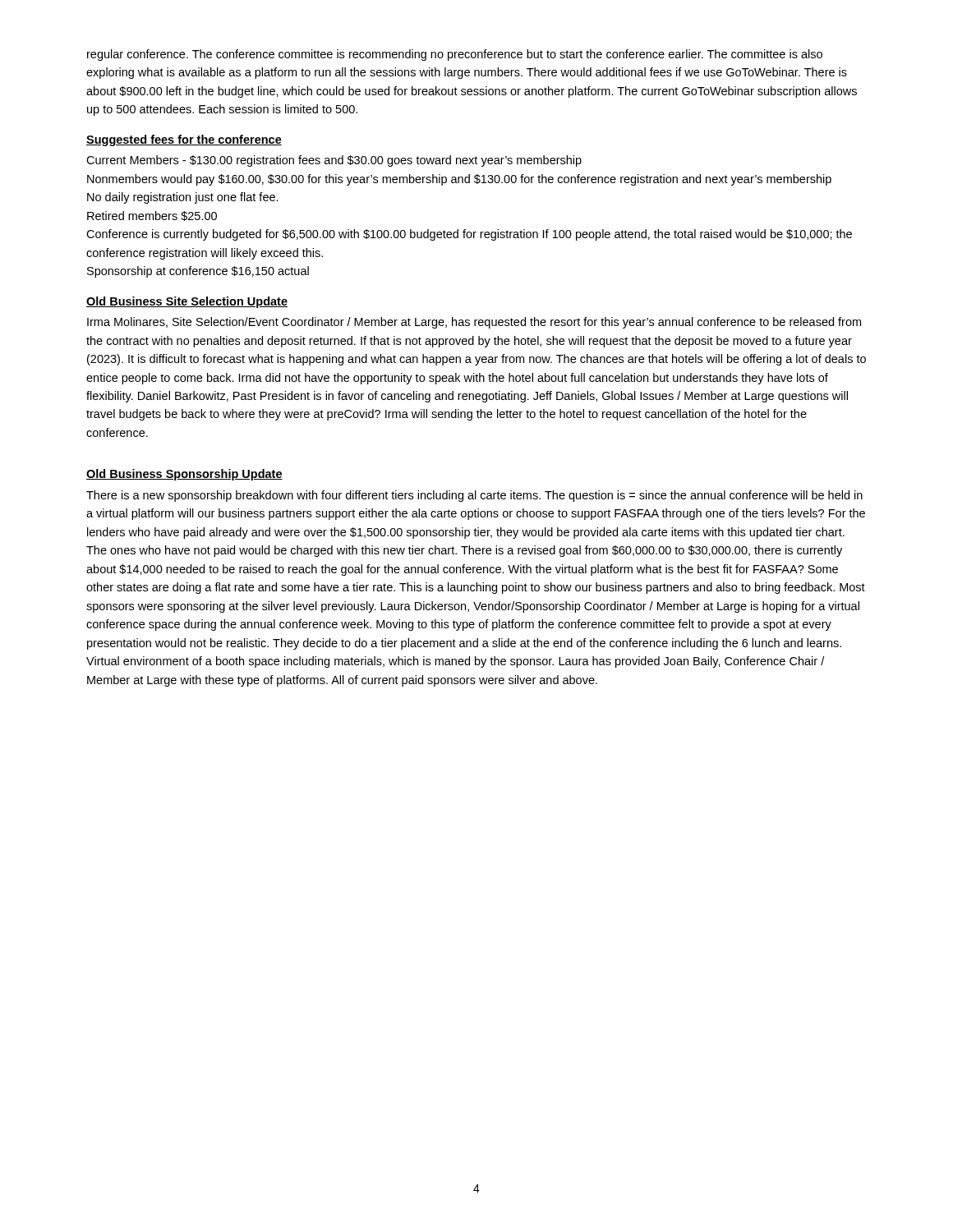Where is the passage that starts "Irma Molinares, Site Selection/Event Coordinator / Member at"?
The width and height of the screenshot is (953, 1232).
tap(476, 378)
